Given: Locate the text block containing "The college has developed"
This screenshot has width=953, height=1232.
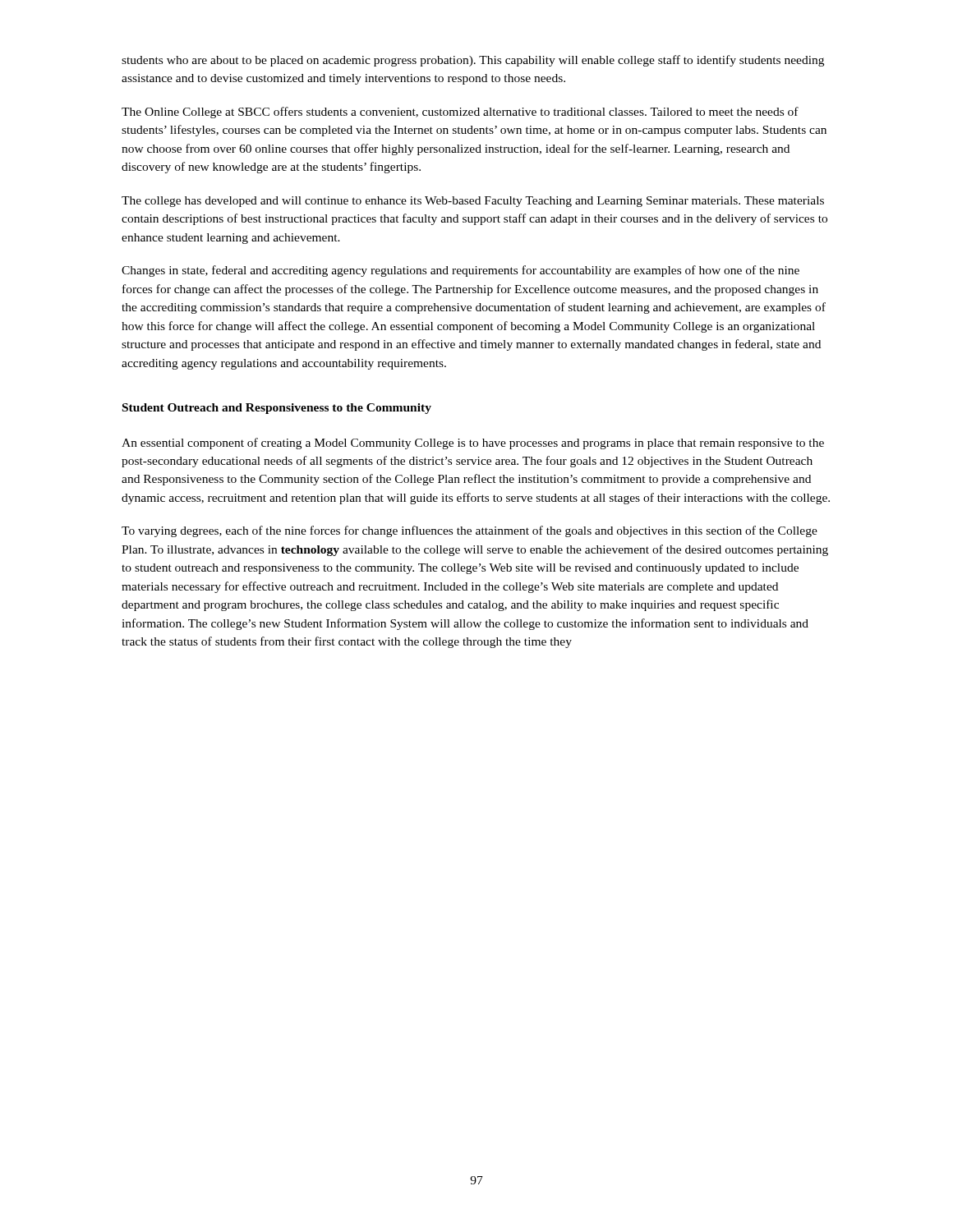Looking at the screenshot, I should pos(475,218).
